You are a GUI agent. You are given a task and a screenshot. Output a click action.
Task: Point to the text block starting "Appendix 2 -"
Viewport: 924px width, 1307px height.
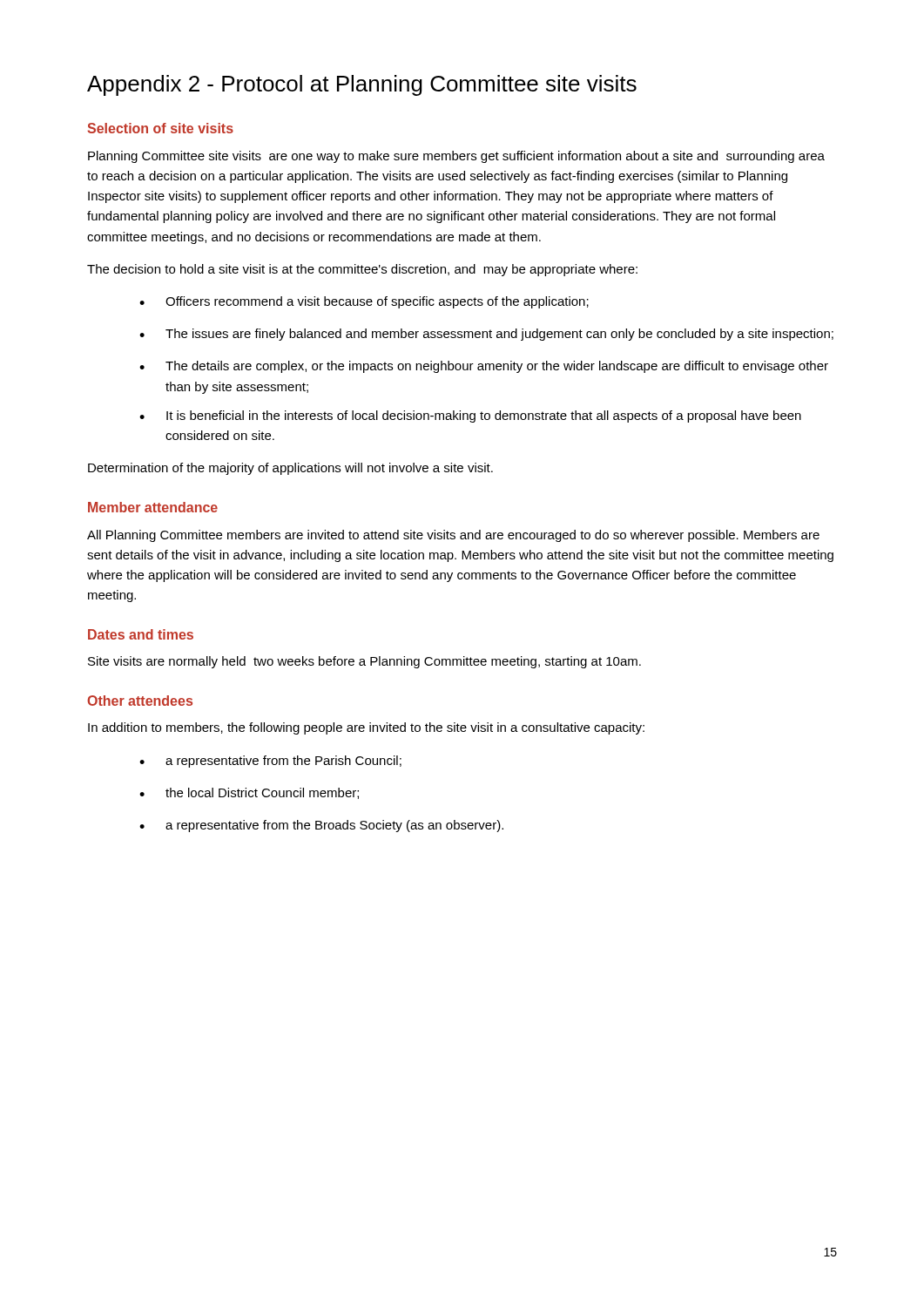[x=362, y=84]
